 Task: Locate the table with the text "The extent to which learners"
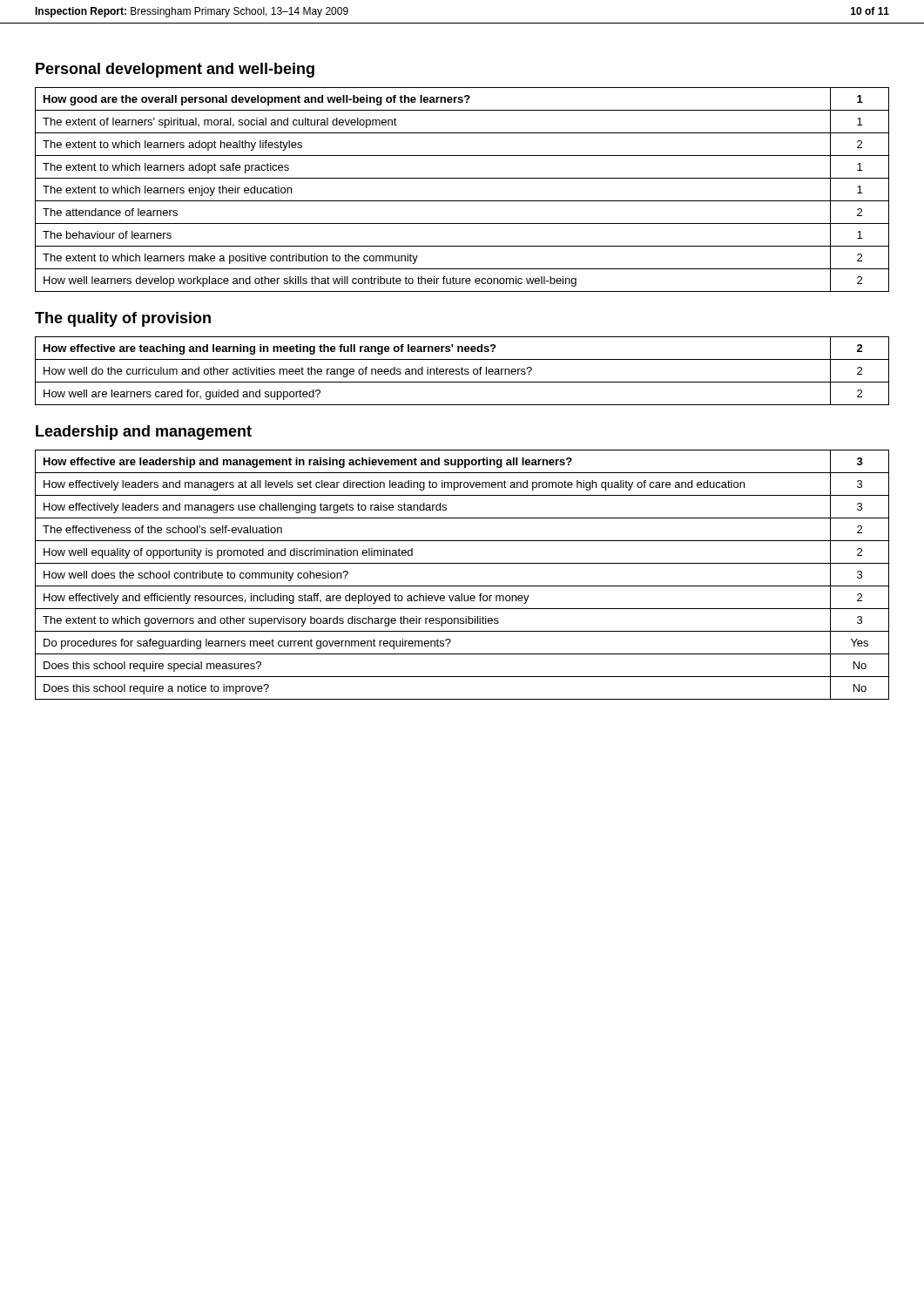[x=462, y=190]
